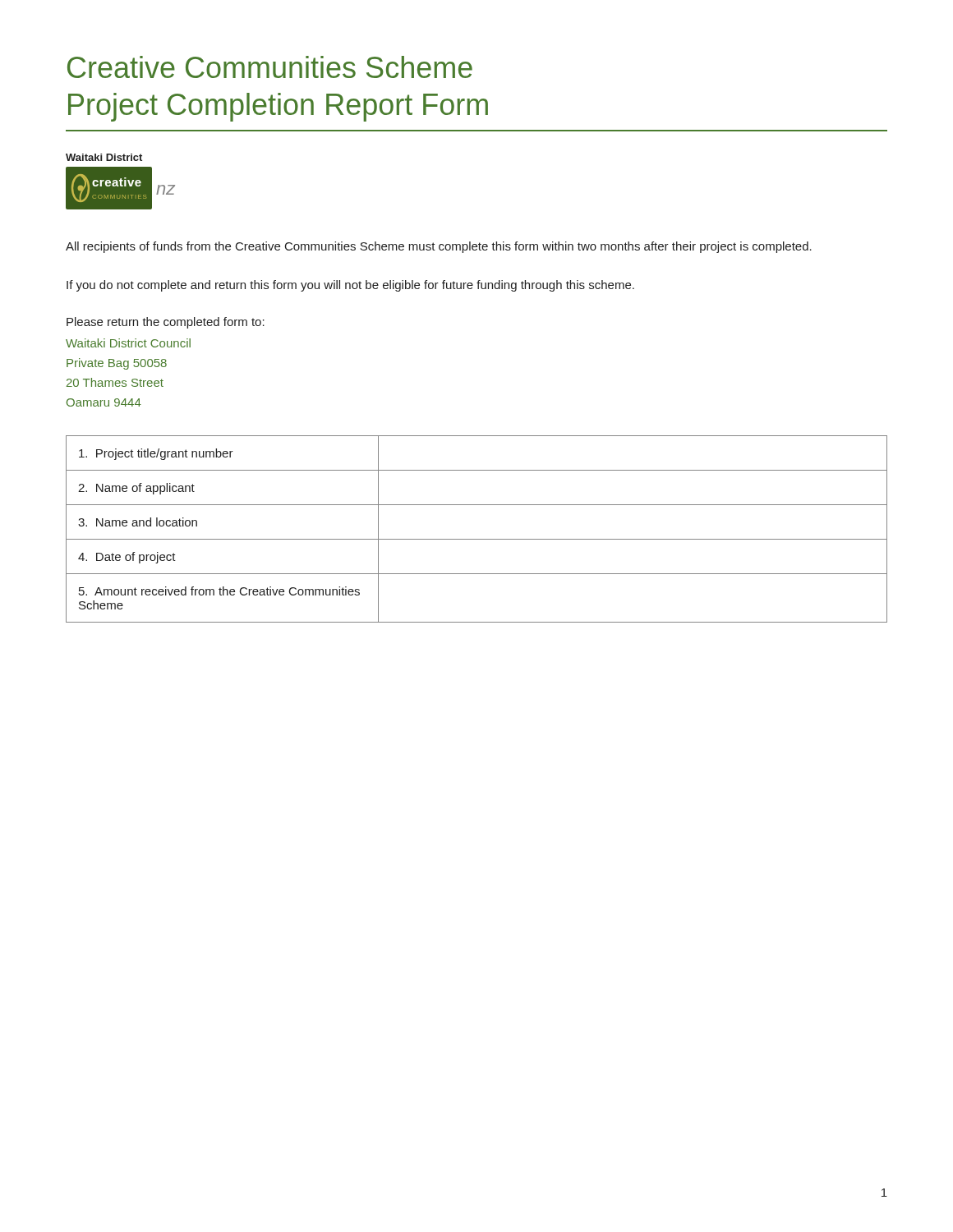Find the table that mentions "1. Project title/grant number"

[476, 529]
